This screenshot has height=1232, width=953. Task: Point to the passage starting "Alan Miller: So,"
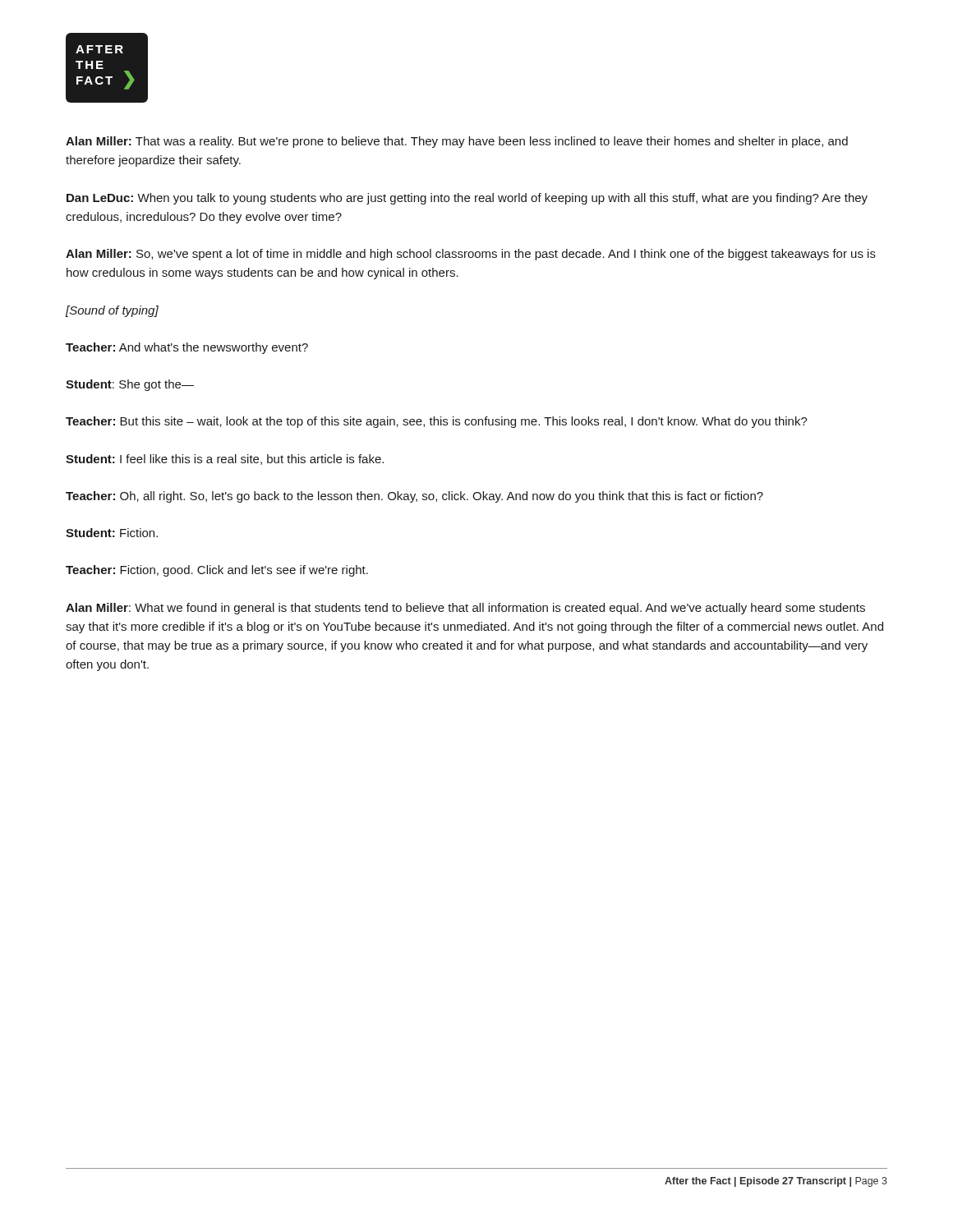pos(471,263)
